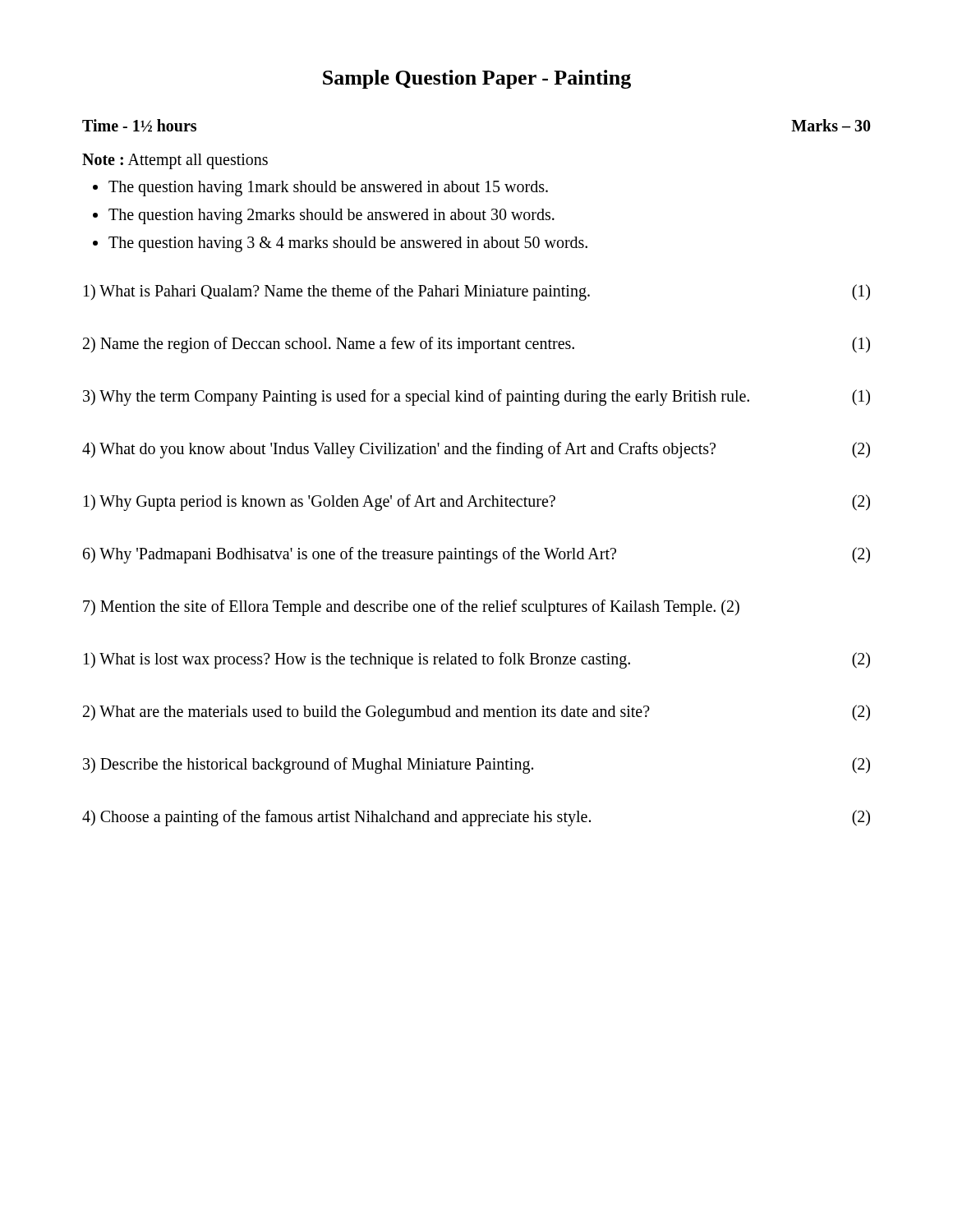Find the text containing "Time - 1½ hours Marks – 30"
The image size is (953, 1232).
[x=136, y=125]
